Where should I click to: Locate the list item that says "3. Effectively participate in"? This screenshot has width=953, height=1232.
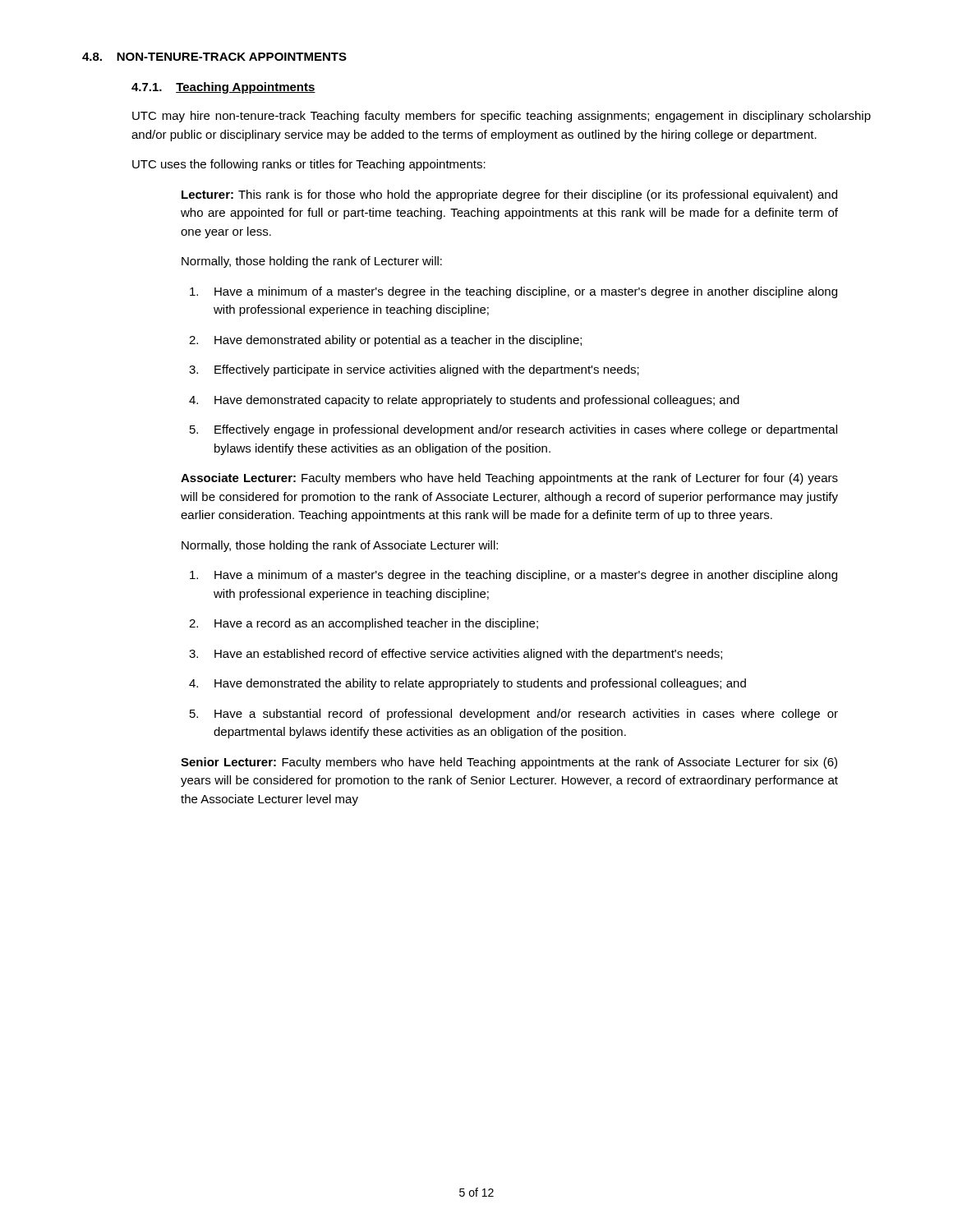(513, 370)
